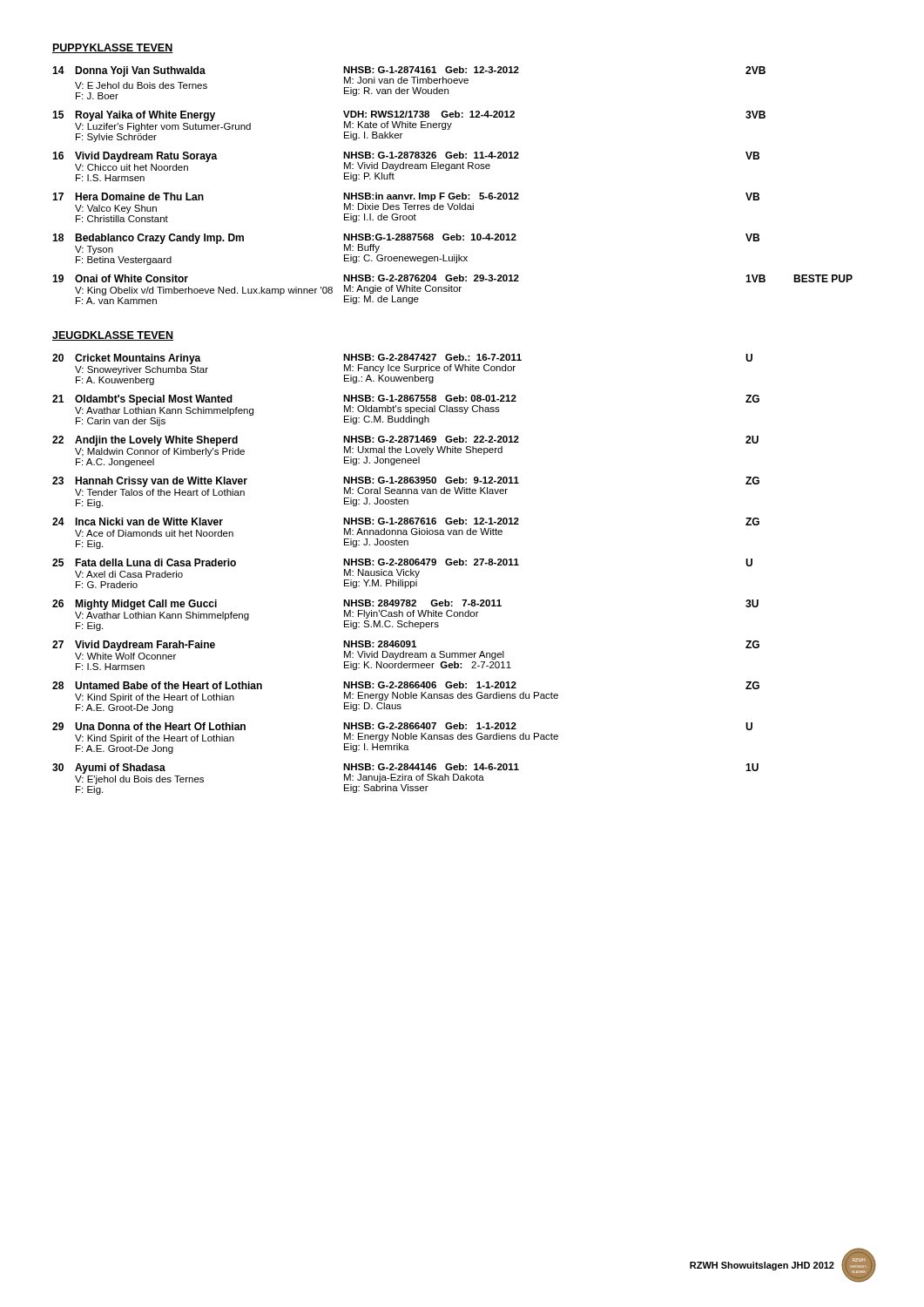Click on the region starting "14 Donna Yoji"
This screenshot has height=1307, width=924.
coord(423,83)
